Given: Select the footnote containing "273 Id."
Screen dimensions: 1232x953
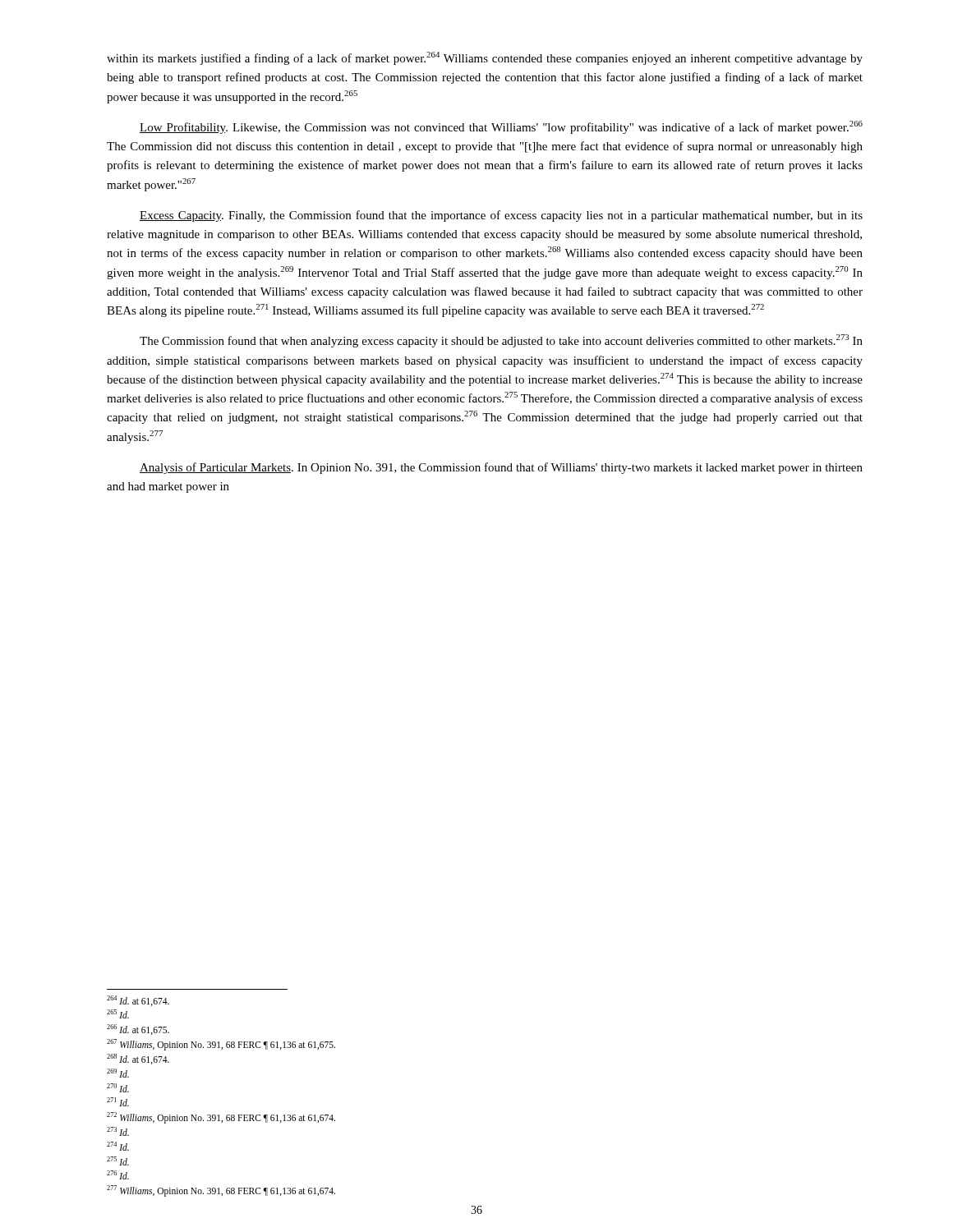Looking at the screenshot, I should (118, 1132).
